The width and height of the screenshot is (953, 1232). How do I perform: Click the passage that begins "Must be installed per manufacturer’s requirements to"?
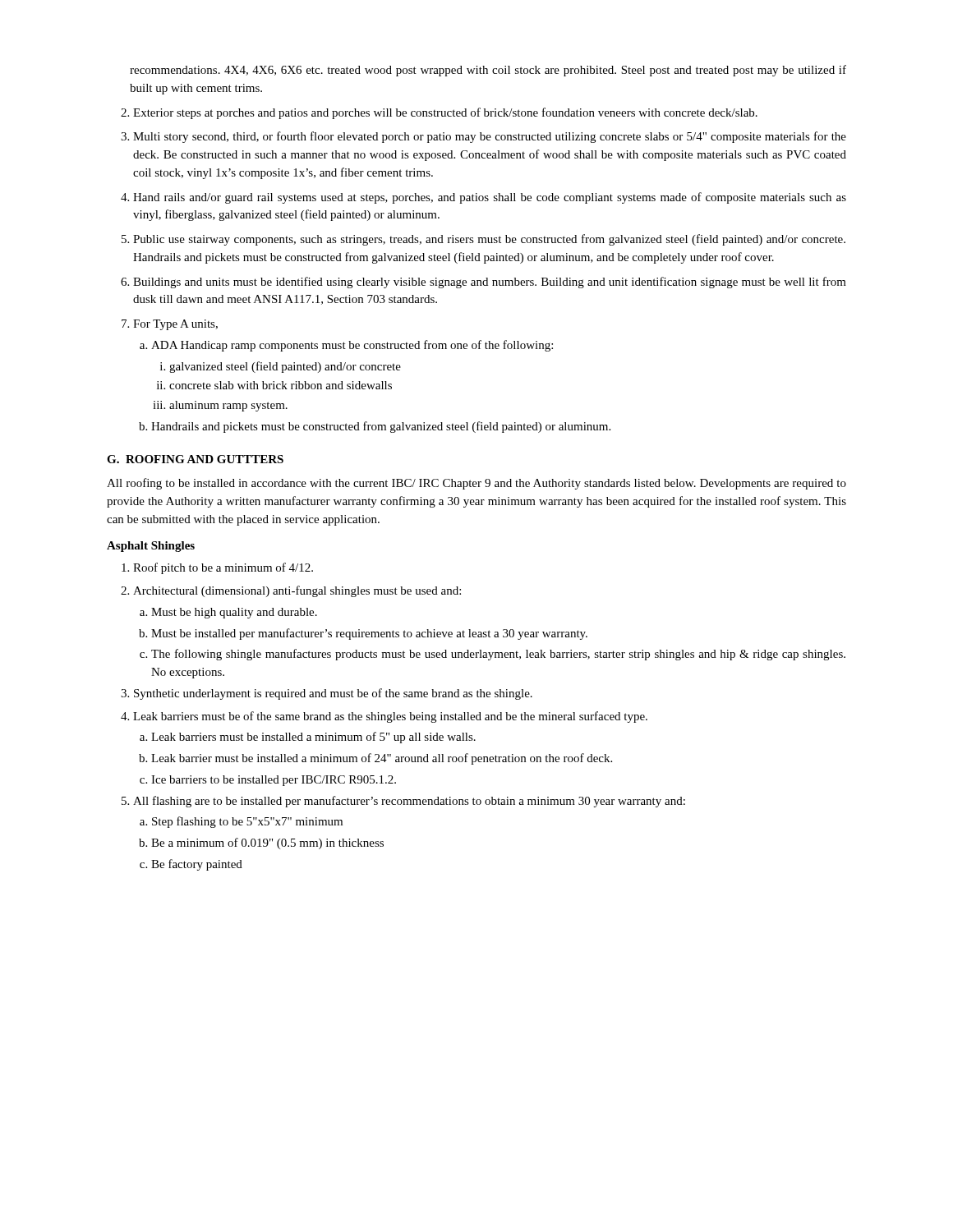click(499, 634)
